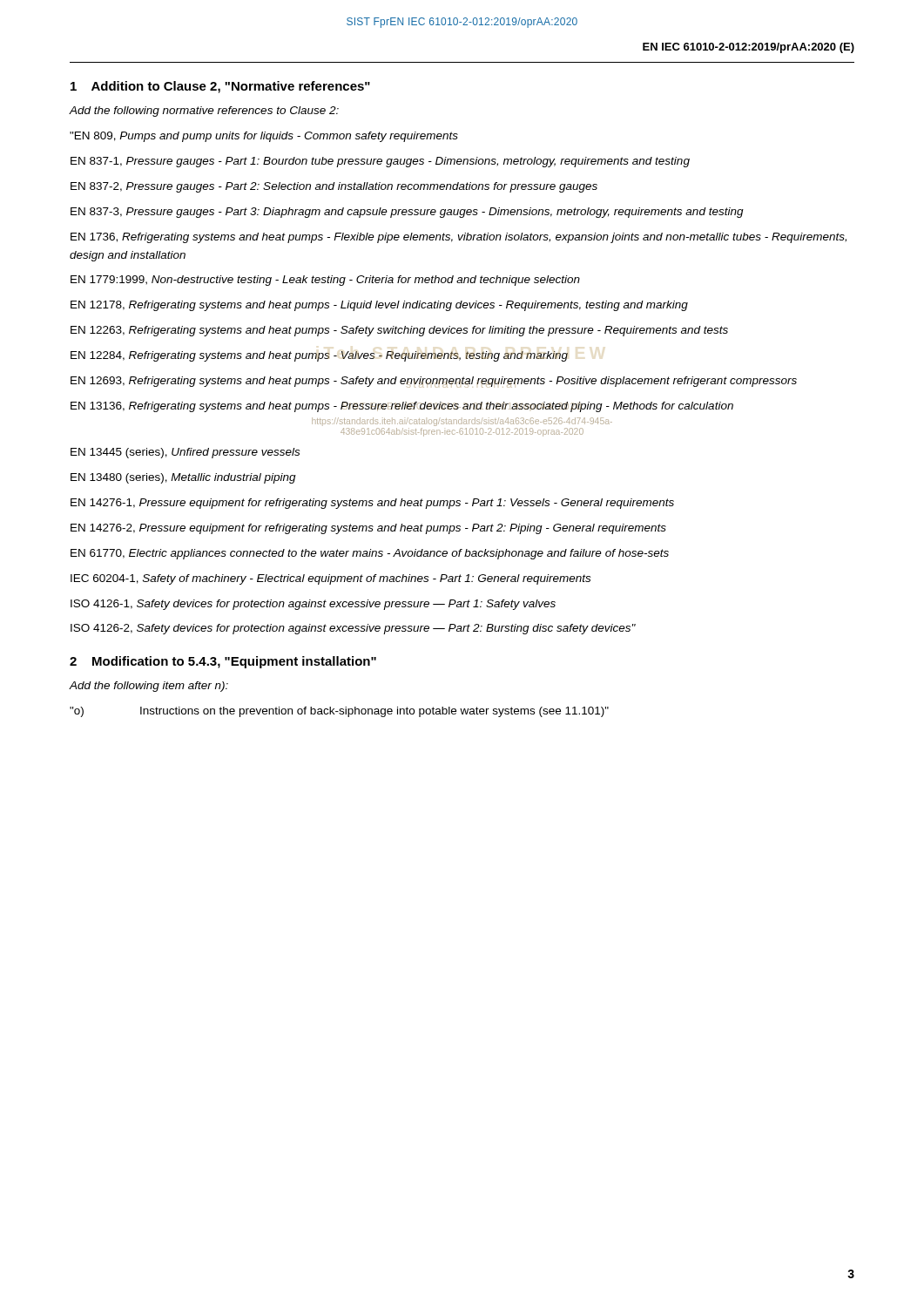Find the text block with the text "IEC 60204-1, Safety of machinery -"
This screenshot has width=924, height=1307.
pyautogui.click(x=330, y=578)
